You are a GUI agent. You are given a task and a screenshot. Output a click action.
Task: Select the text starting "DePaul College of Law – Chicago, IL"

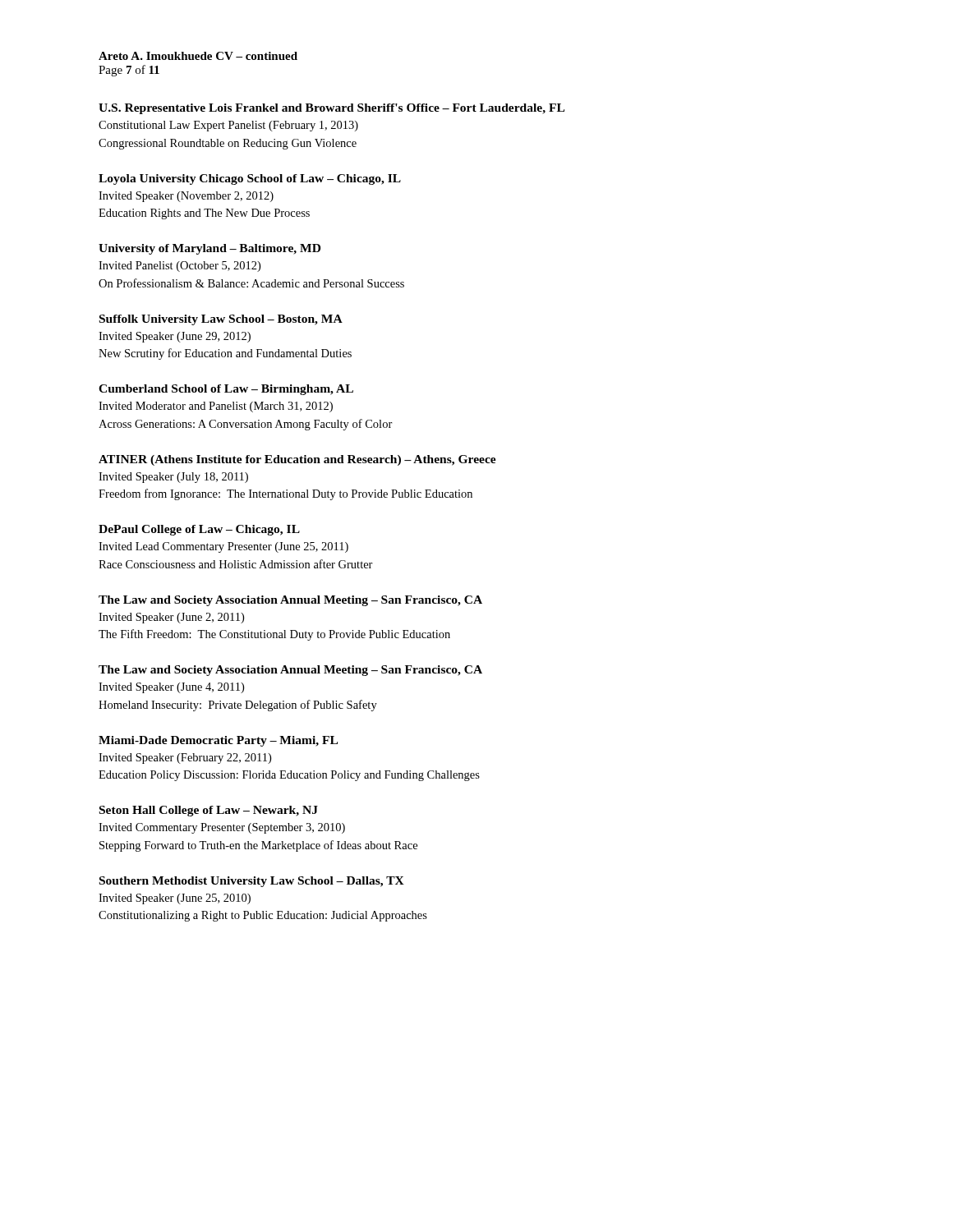point(199,529)
